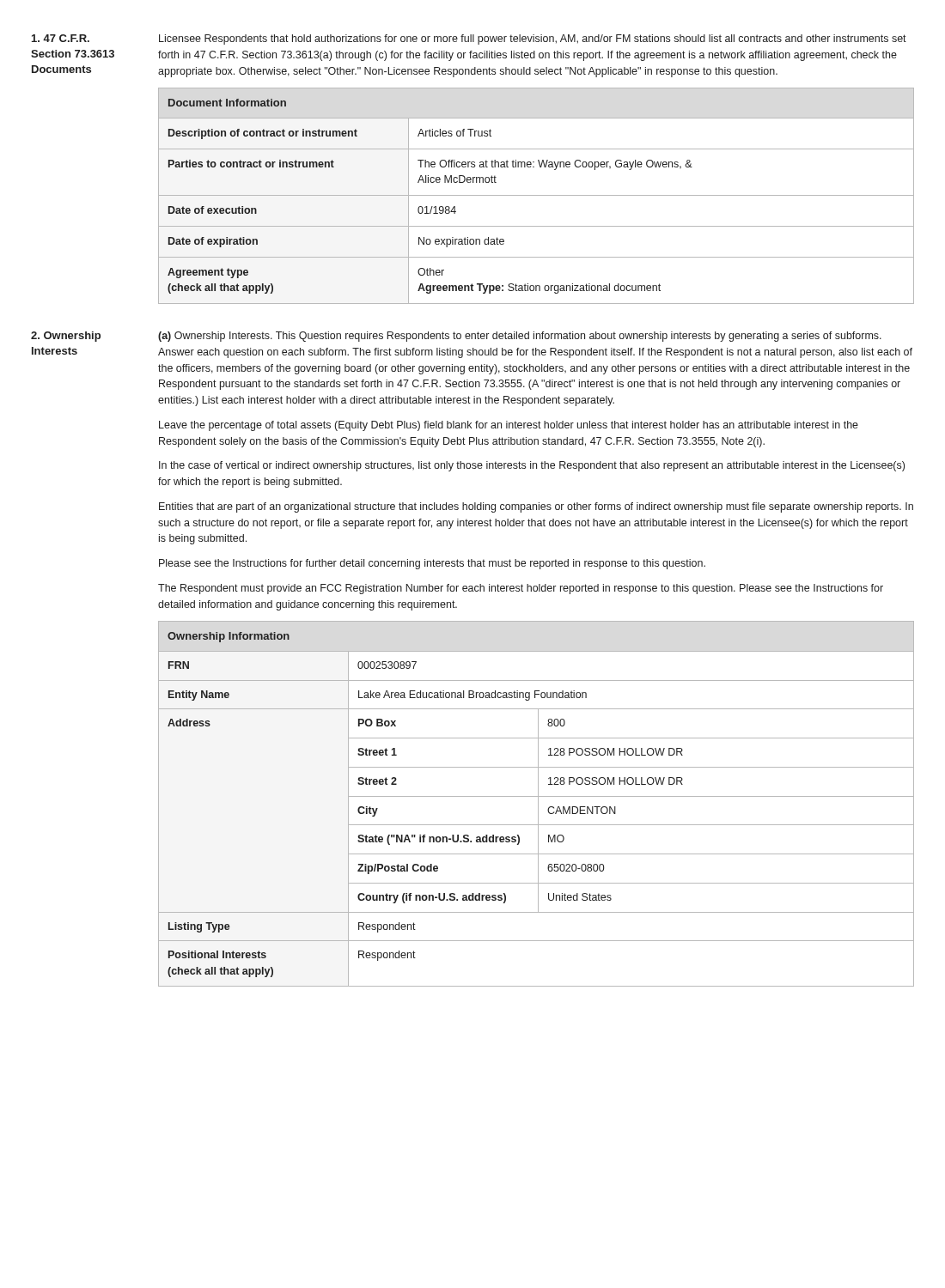Click on the text starting "2. OwnershipInterests"
The height and width of the screenshot is (1288, 945).
[66, 343]
